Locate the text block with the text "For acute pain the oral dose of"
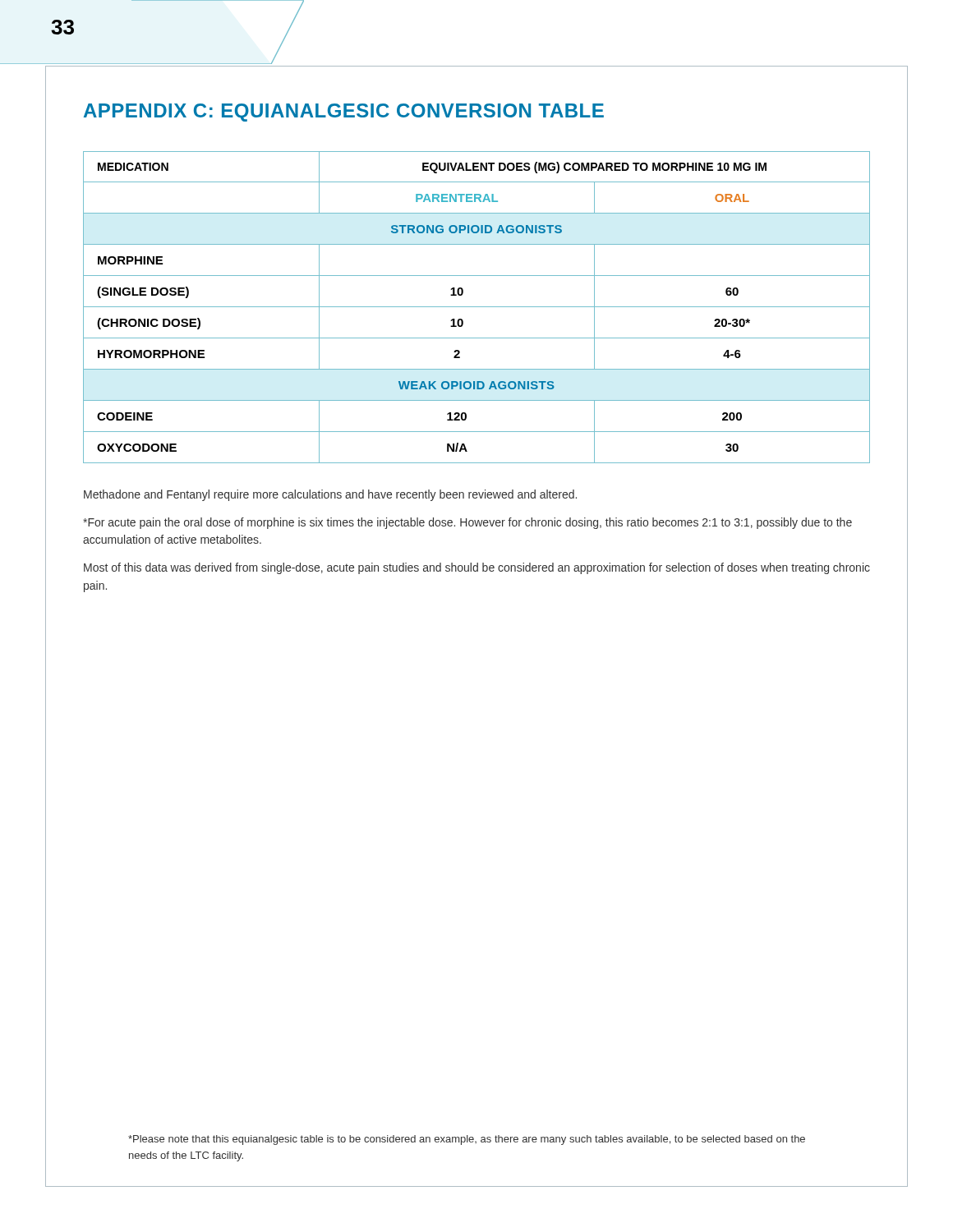This screenshot has width=953, height=1232. tap(468, 531)
